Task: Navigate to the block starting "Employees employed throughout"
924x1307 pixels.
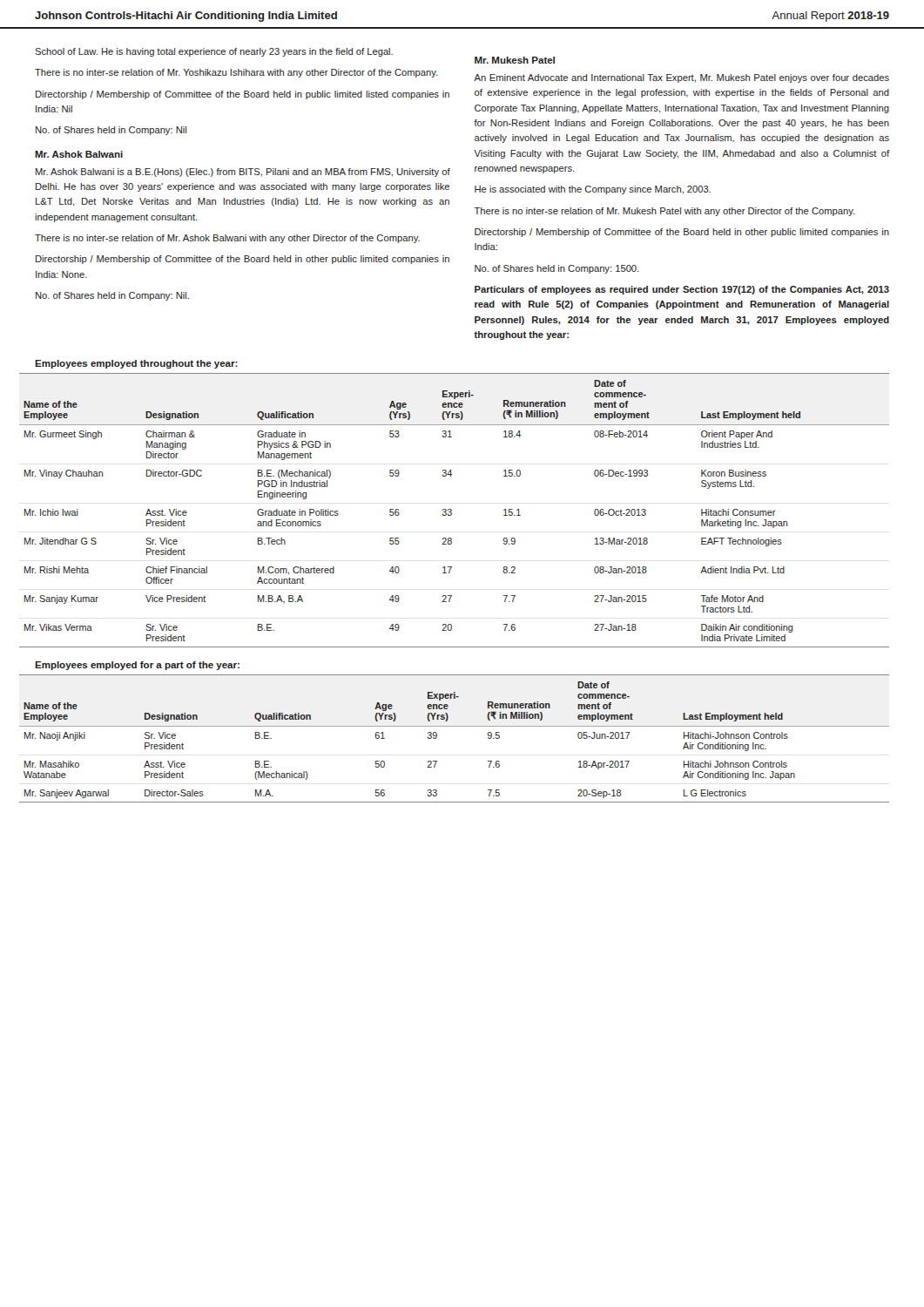Action: pos(136,363)
